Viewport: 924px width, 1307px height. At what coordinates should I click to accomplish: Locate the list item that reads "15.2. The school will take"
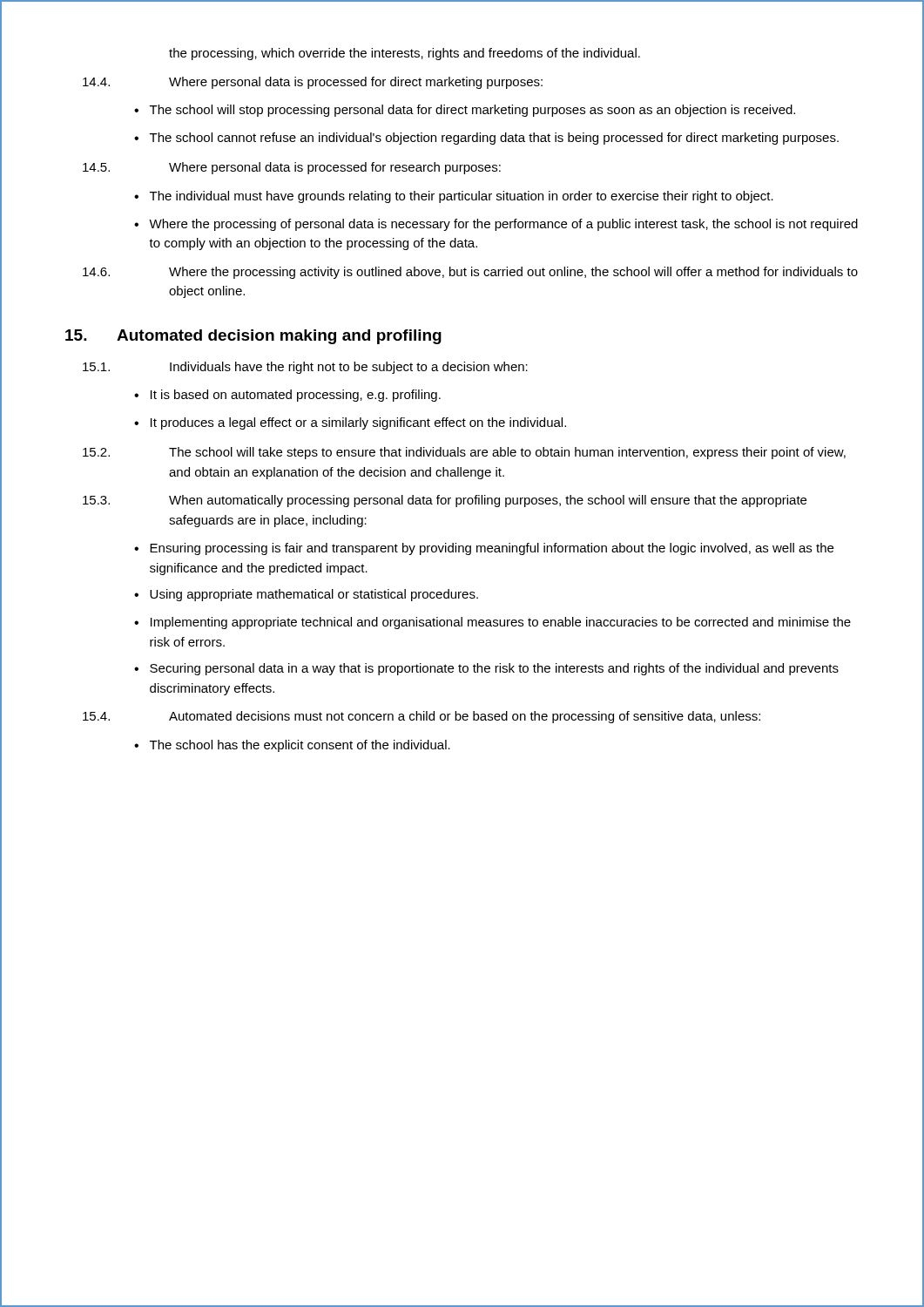pyautogui.click(x=462, y=462)
